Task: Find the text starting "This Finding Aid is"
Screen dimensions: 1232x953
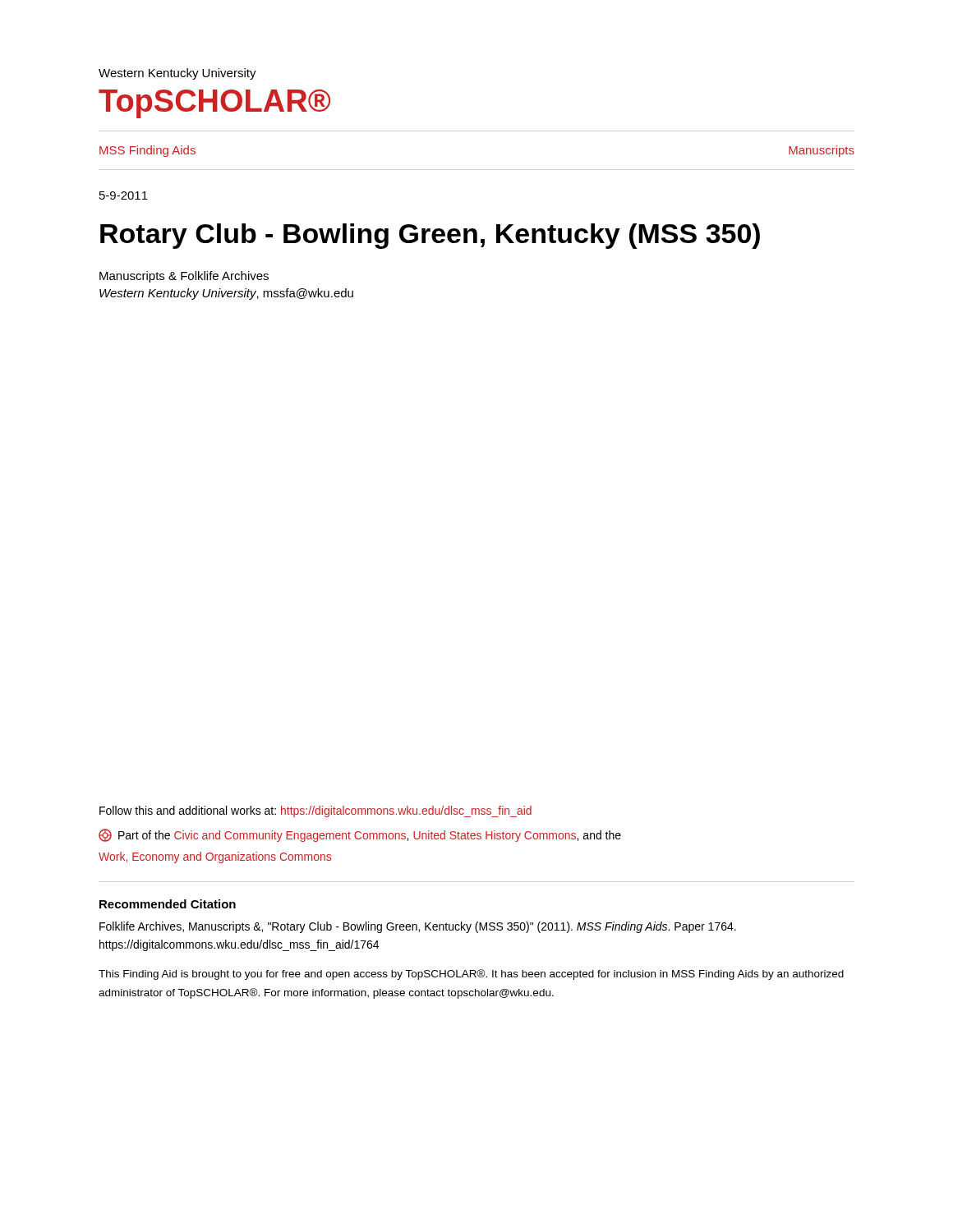Action: point(471,983)
